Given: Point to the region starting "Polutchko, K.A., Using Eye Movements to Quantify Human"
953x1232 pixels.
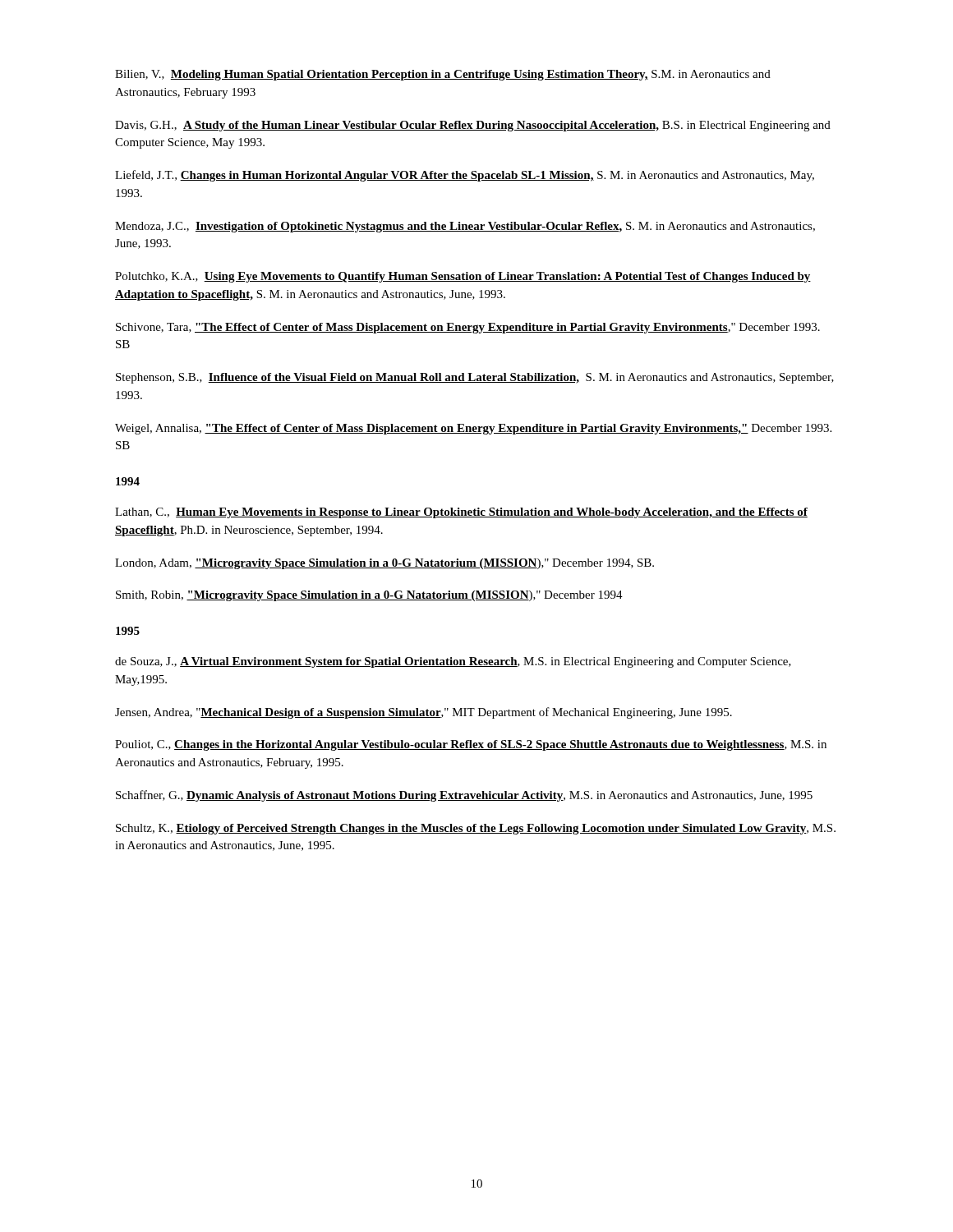Looking at the screenshot, I should pyautogui.click(x=463, y=285).
